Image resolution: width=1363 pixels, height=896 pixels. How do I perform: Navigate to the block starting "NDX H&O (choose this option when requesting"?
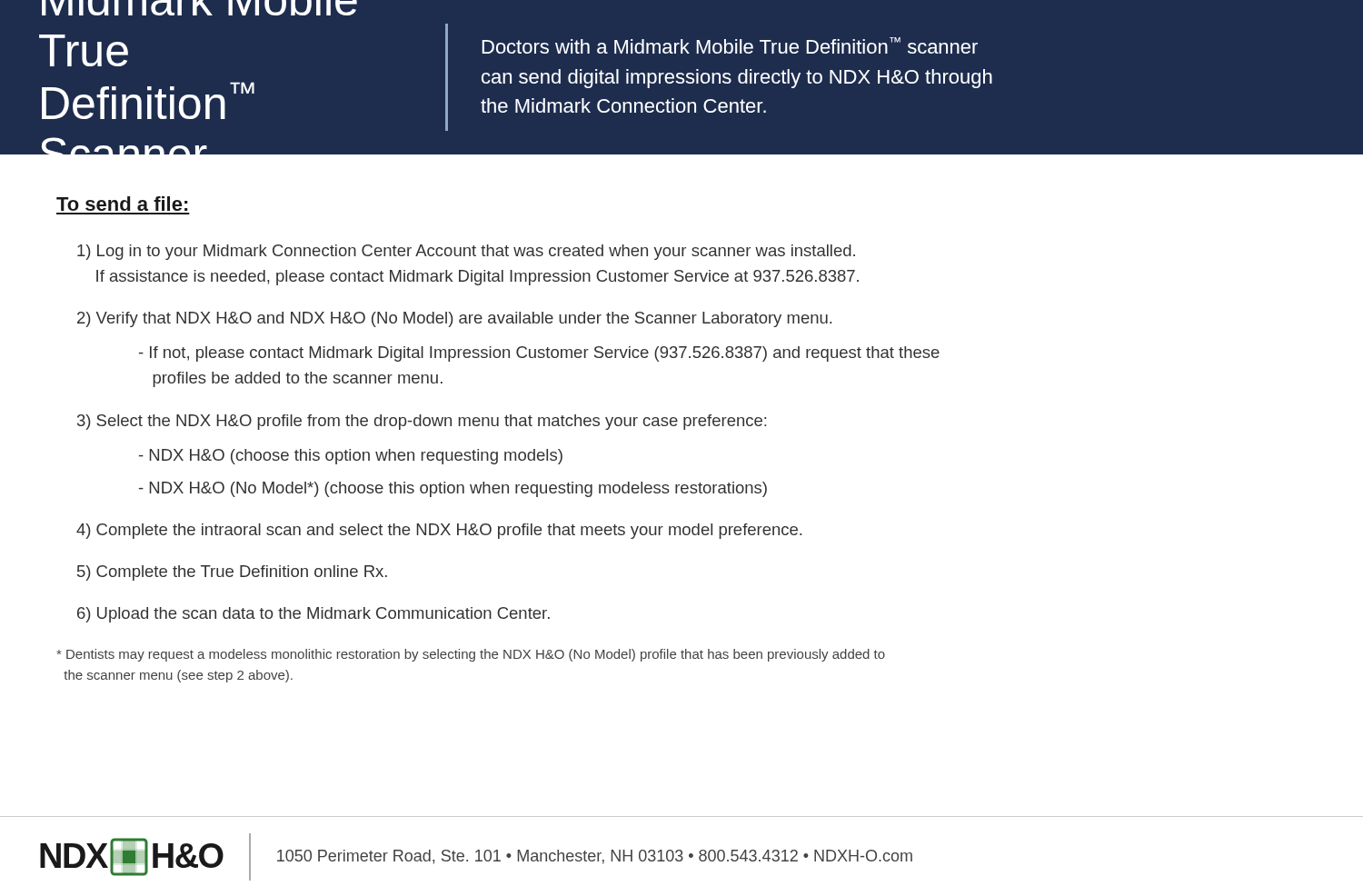click(x=351, y=454)
